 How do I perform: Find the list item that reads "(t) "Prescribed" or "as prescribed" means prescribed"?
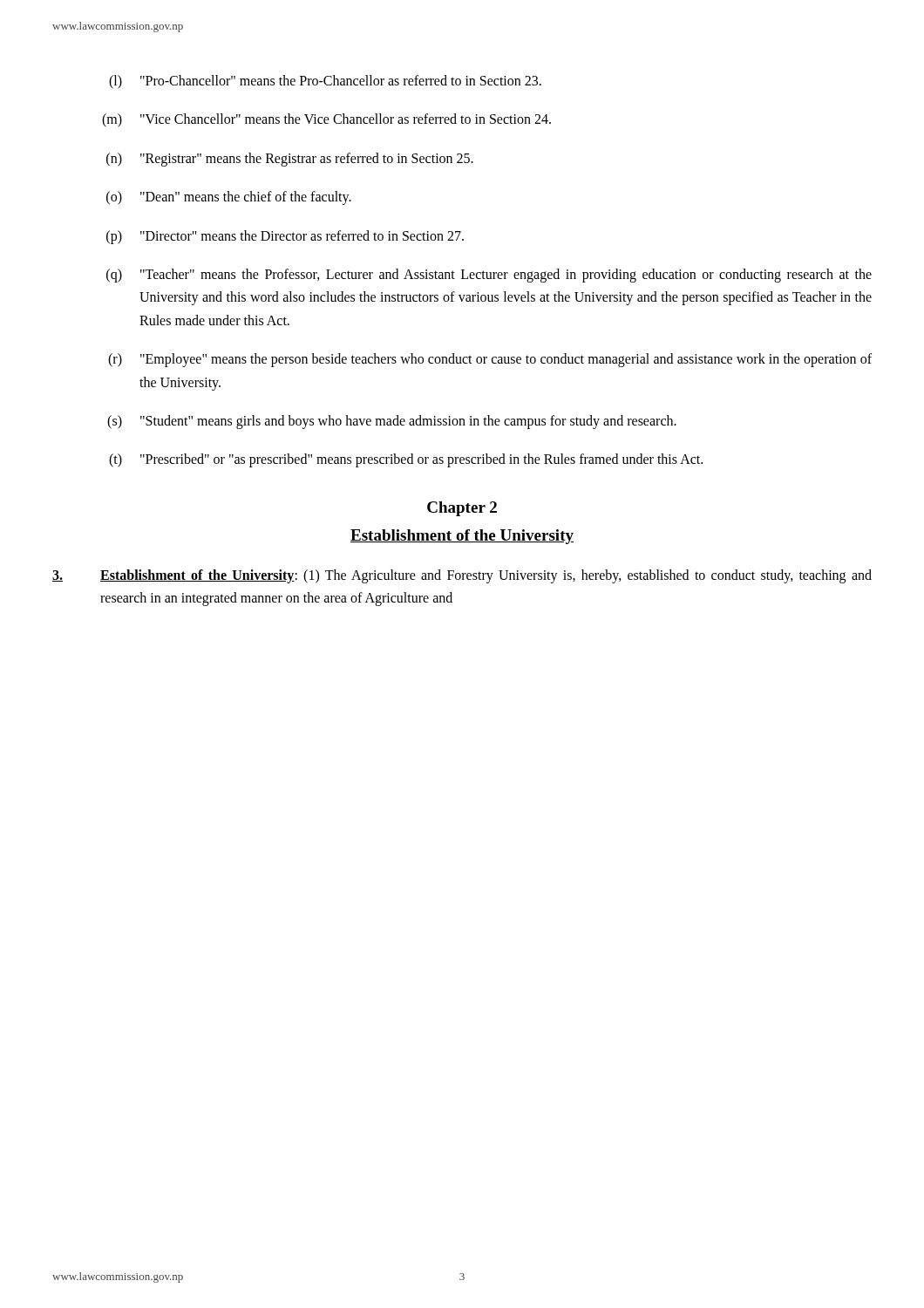pyautogui.click(x=462, y=460)
